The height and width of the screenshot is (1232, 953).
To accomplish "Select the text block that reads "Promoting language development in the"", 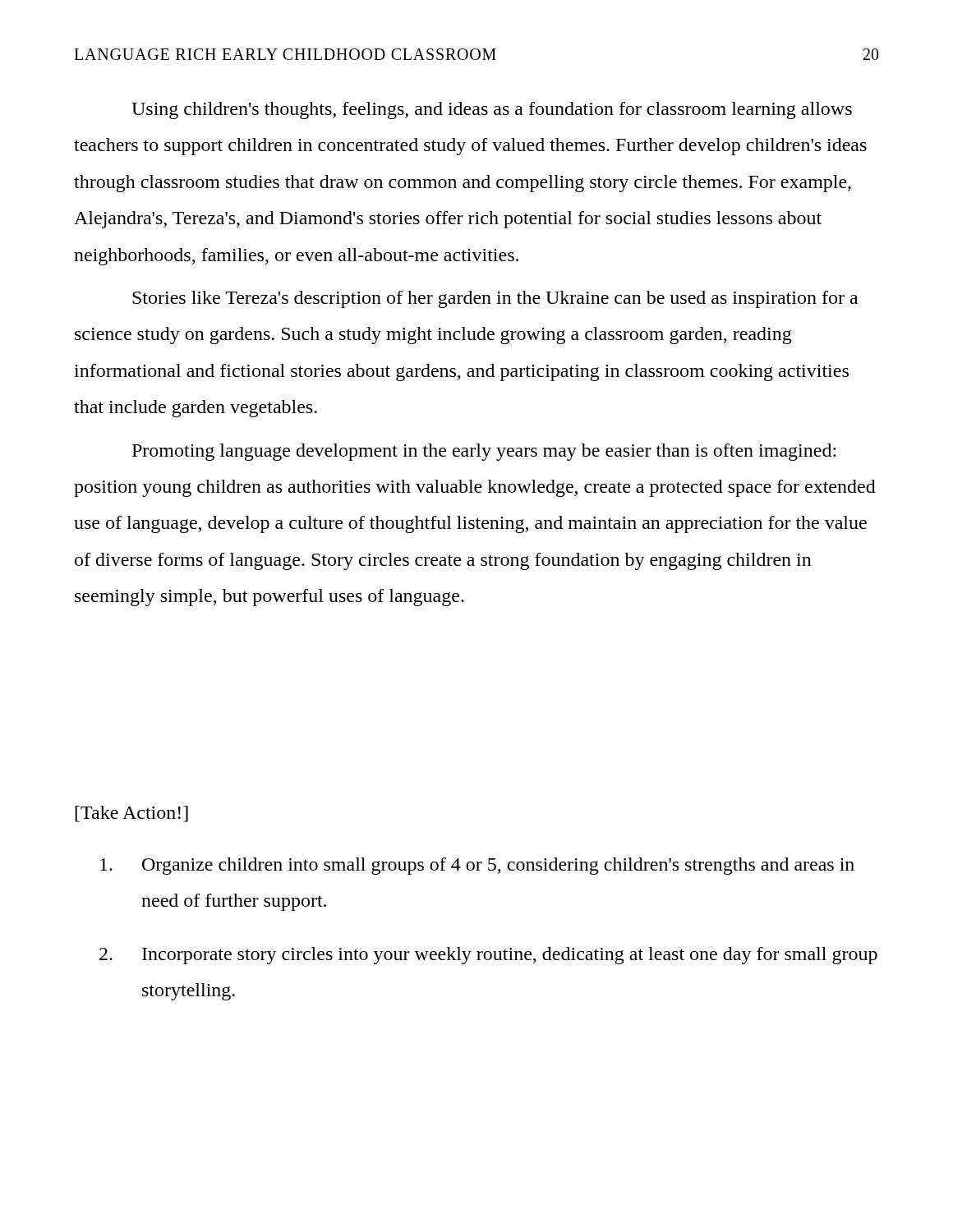I will click(x=475, y=523).
